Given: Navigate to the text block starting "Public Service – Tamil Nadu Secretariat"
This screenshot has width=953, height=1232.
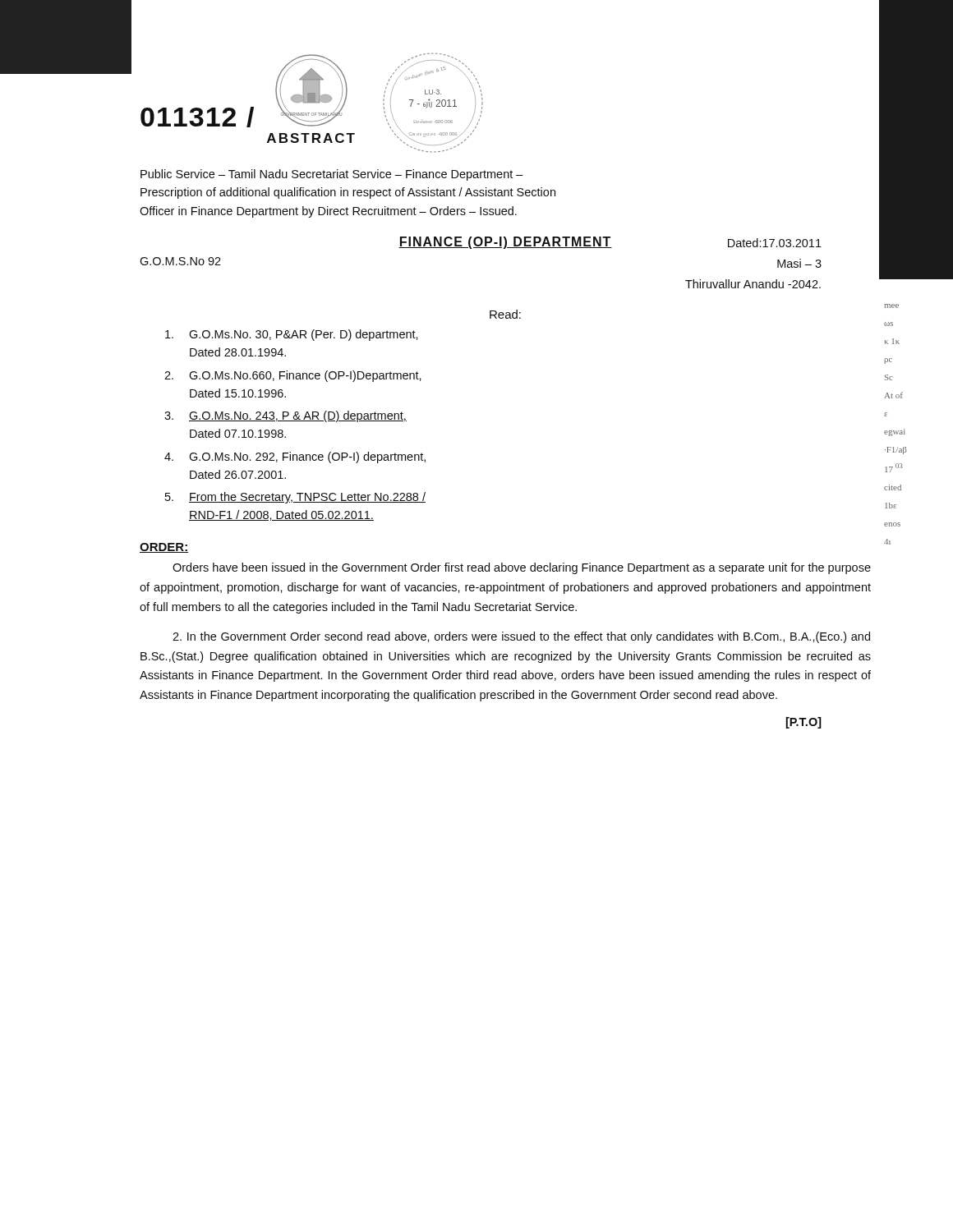Looking at the screenshot, I should point(348,193).
